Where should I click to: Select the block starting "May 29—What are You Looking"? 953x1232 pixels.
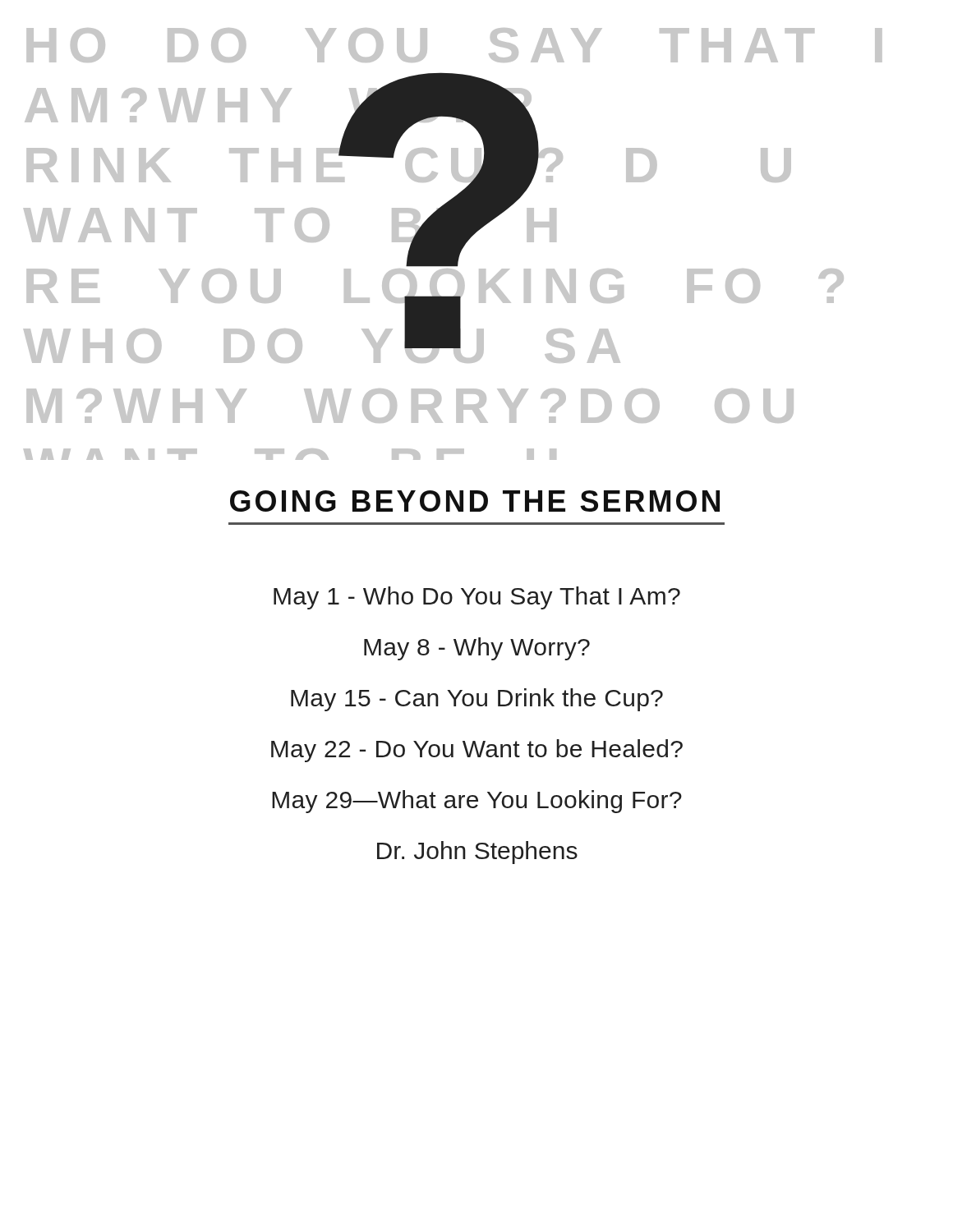click(x=476, y=800)
